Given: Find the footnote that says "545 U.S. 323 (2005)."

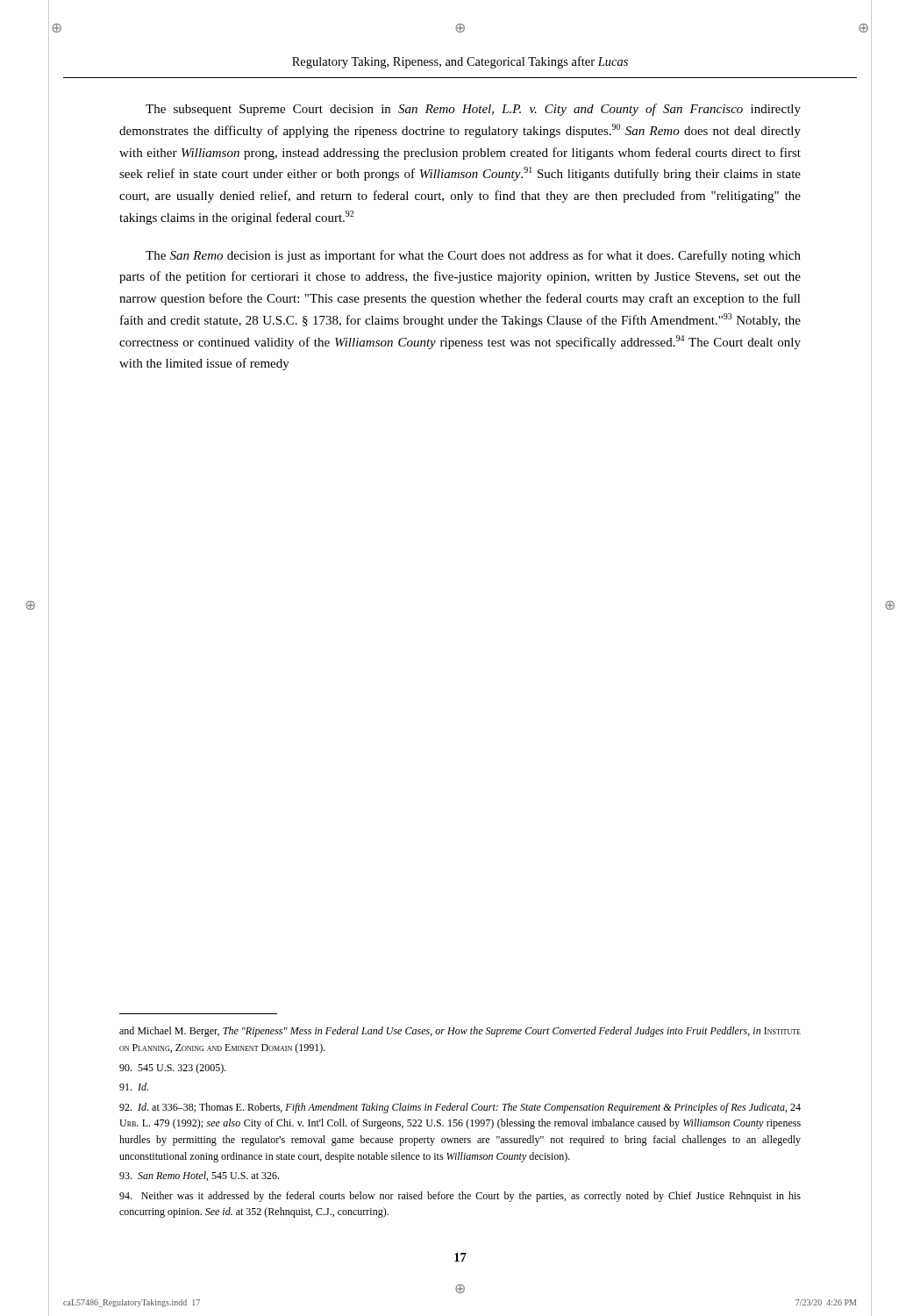Looking at the screenshot, I should [x=173, y=1067].
